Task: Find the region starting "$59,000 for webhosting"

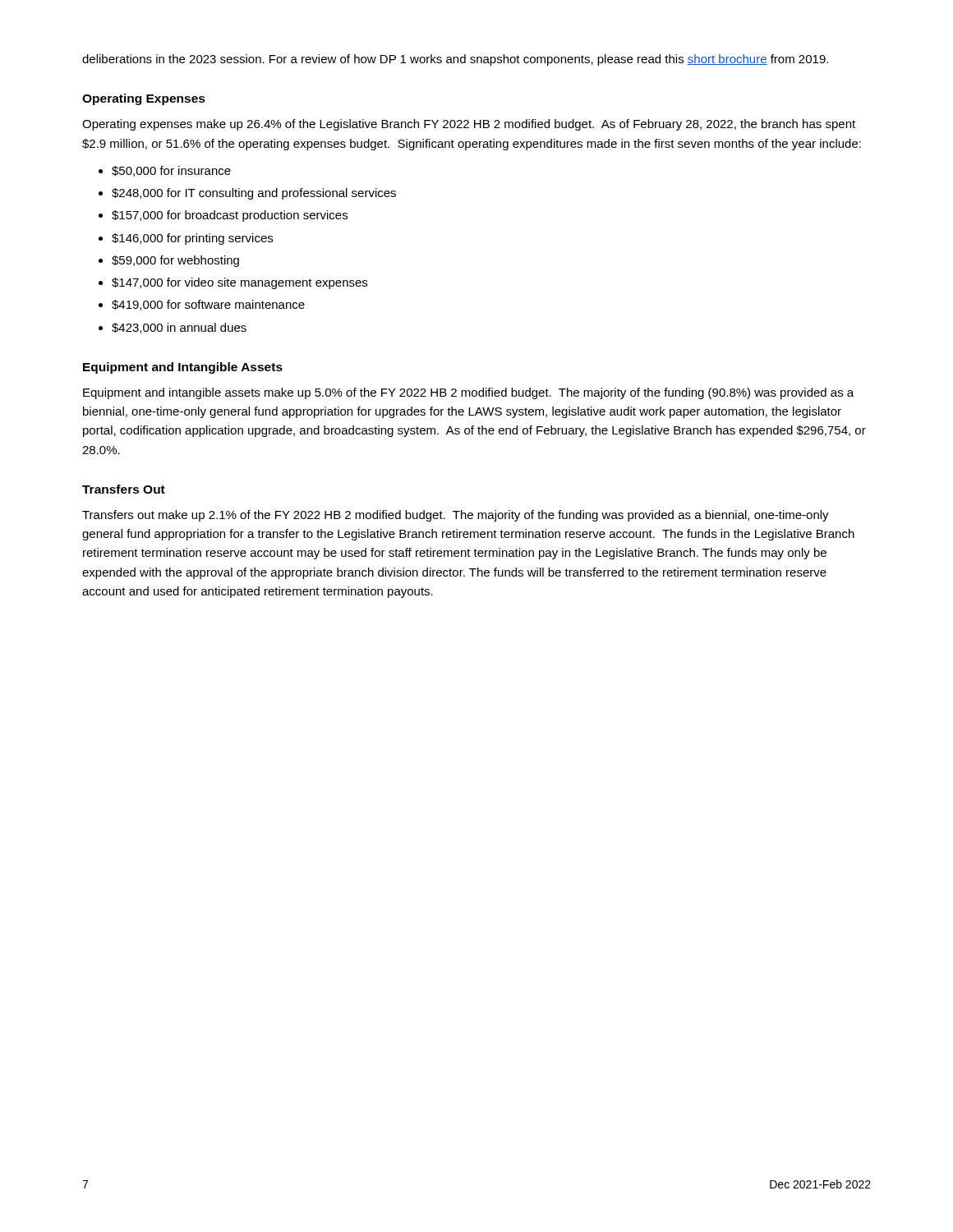Action: click(176, 260)
